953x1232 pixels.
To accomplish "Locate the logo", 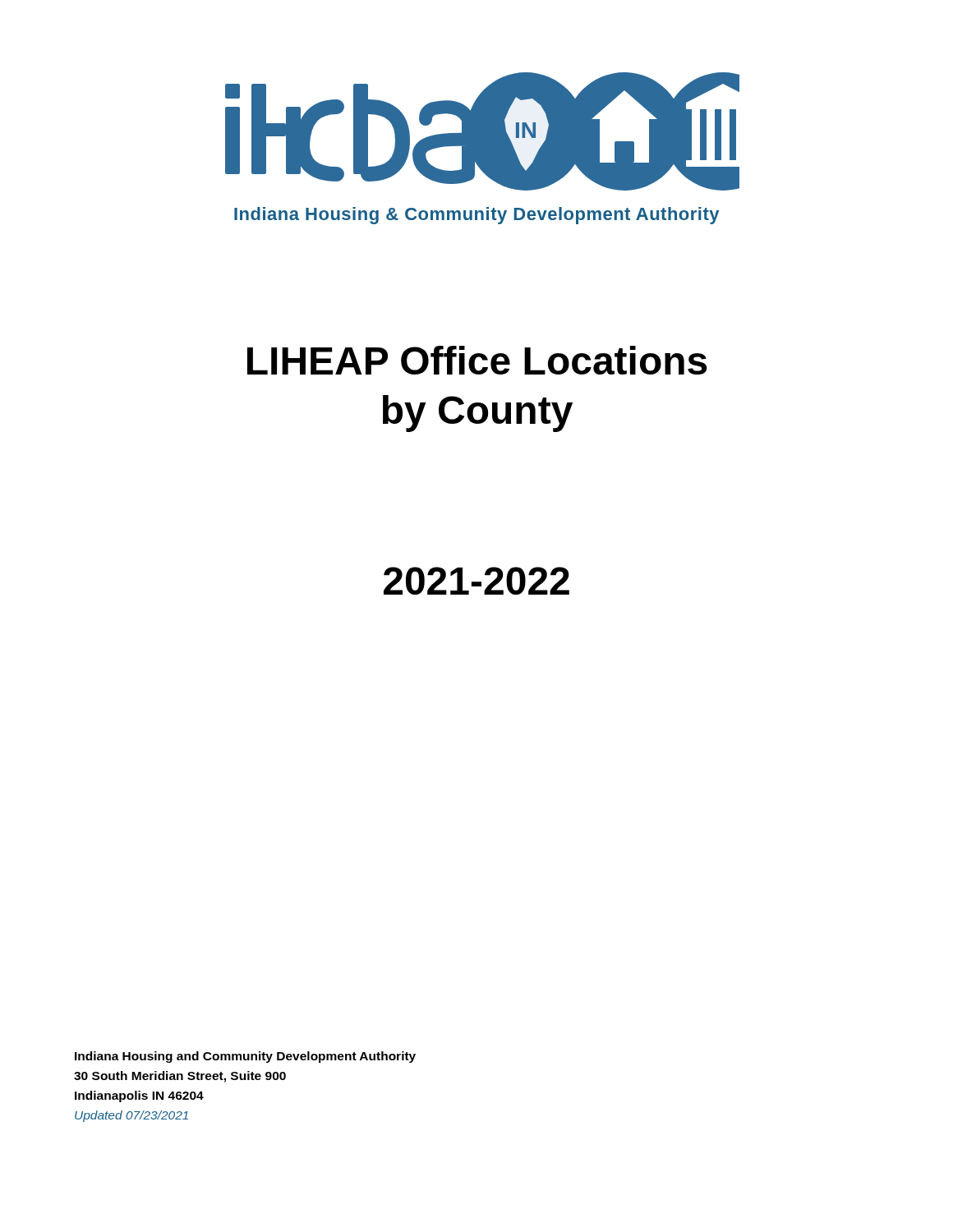I will (476, 145).
